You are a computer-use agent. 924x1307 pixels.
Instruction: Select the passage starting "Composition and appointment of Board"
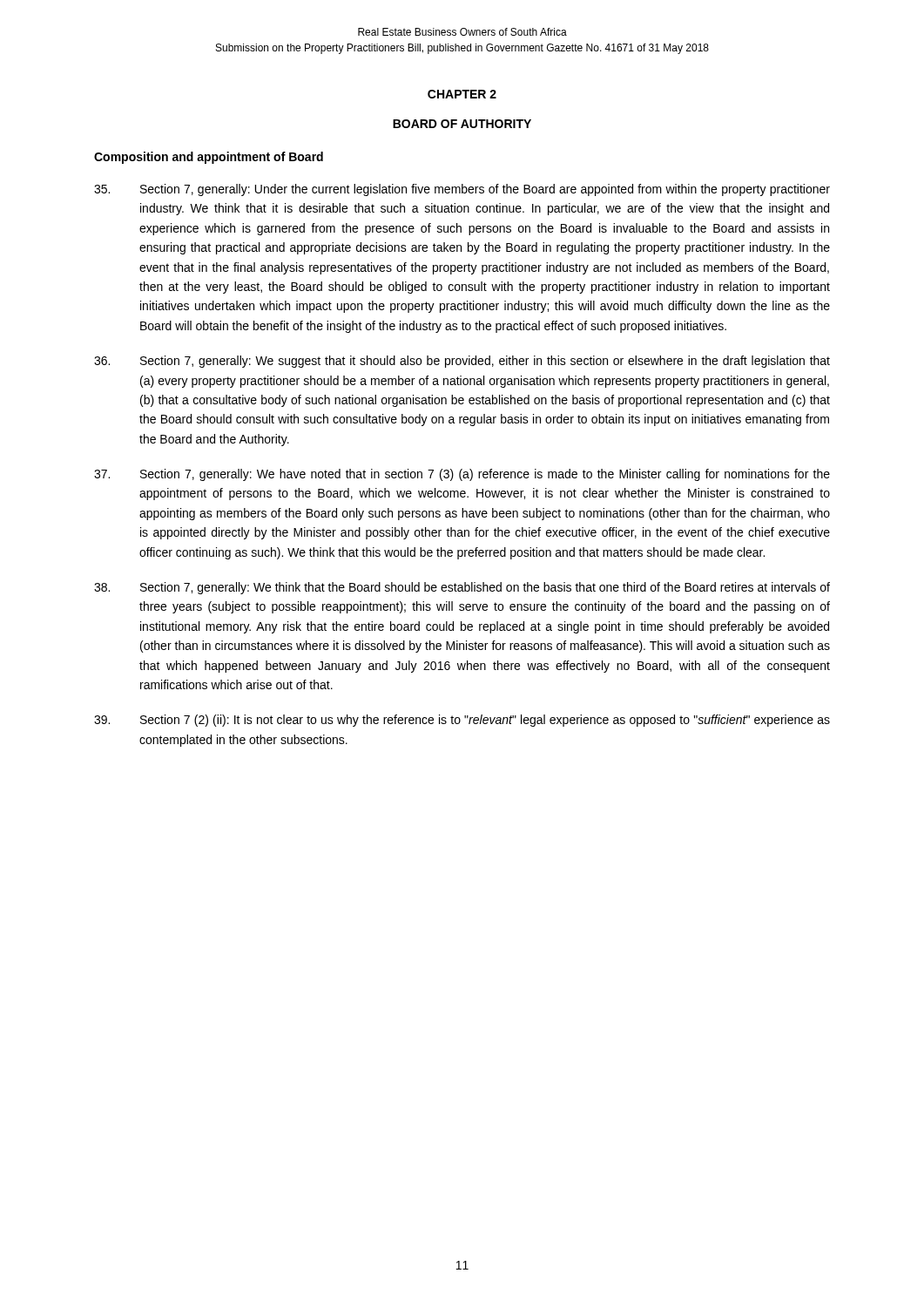pyautogui.click(x=209, y=157)
